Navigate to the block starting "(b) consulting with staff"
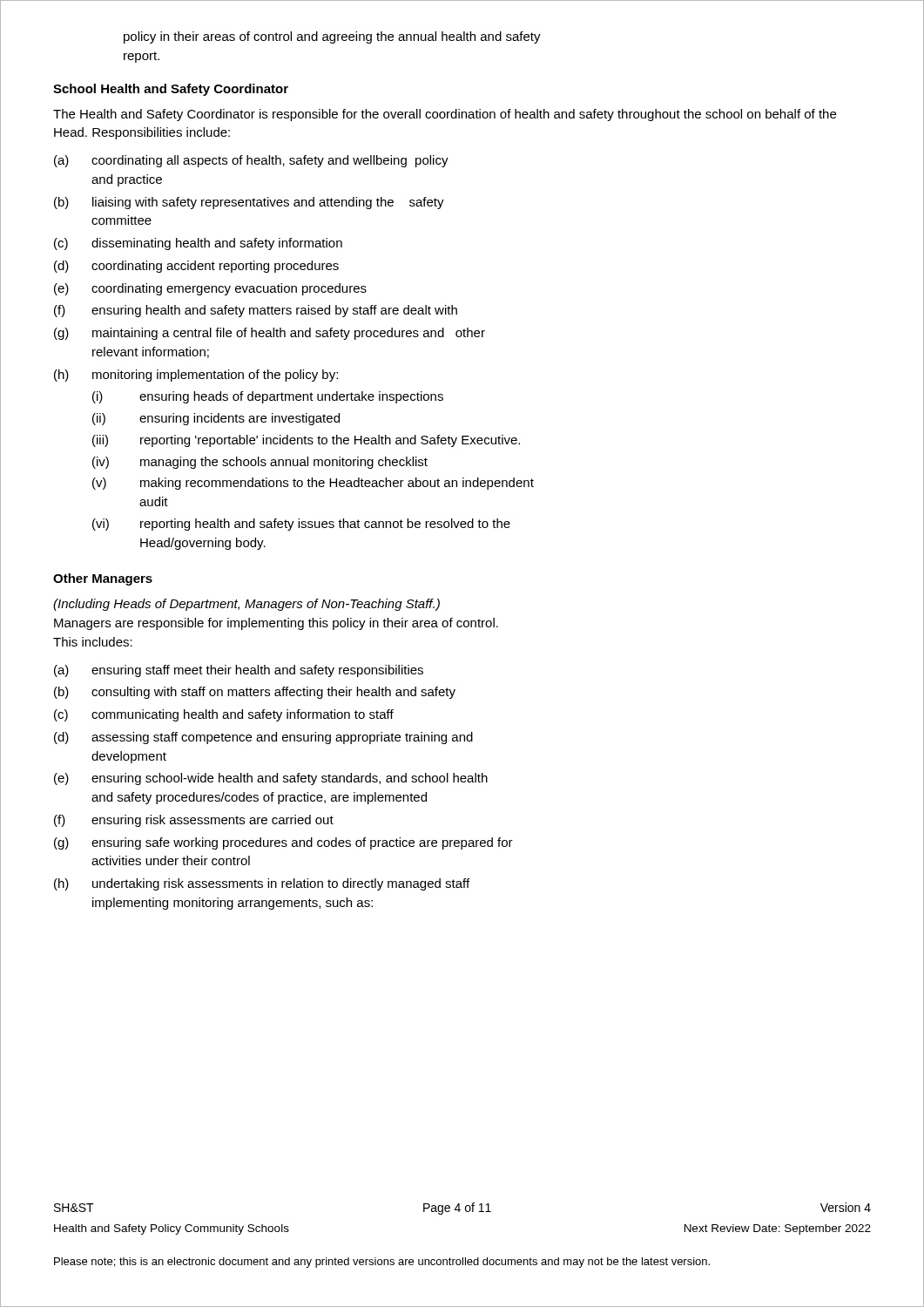 click(462, 692)
